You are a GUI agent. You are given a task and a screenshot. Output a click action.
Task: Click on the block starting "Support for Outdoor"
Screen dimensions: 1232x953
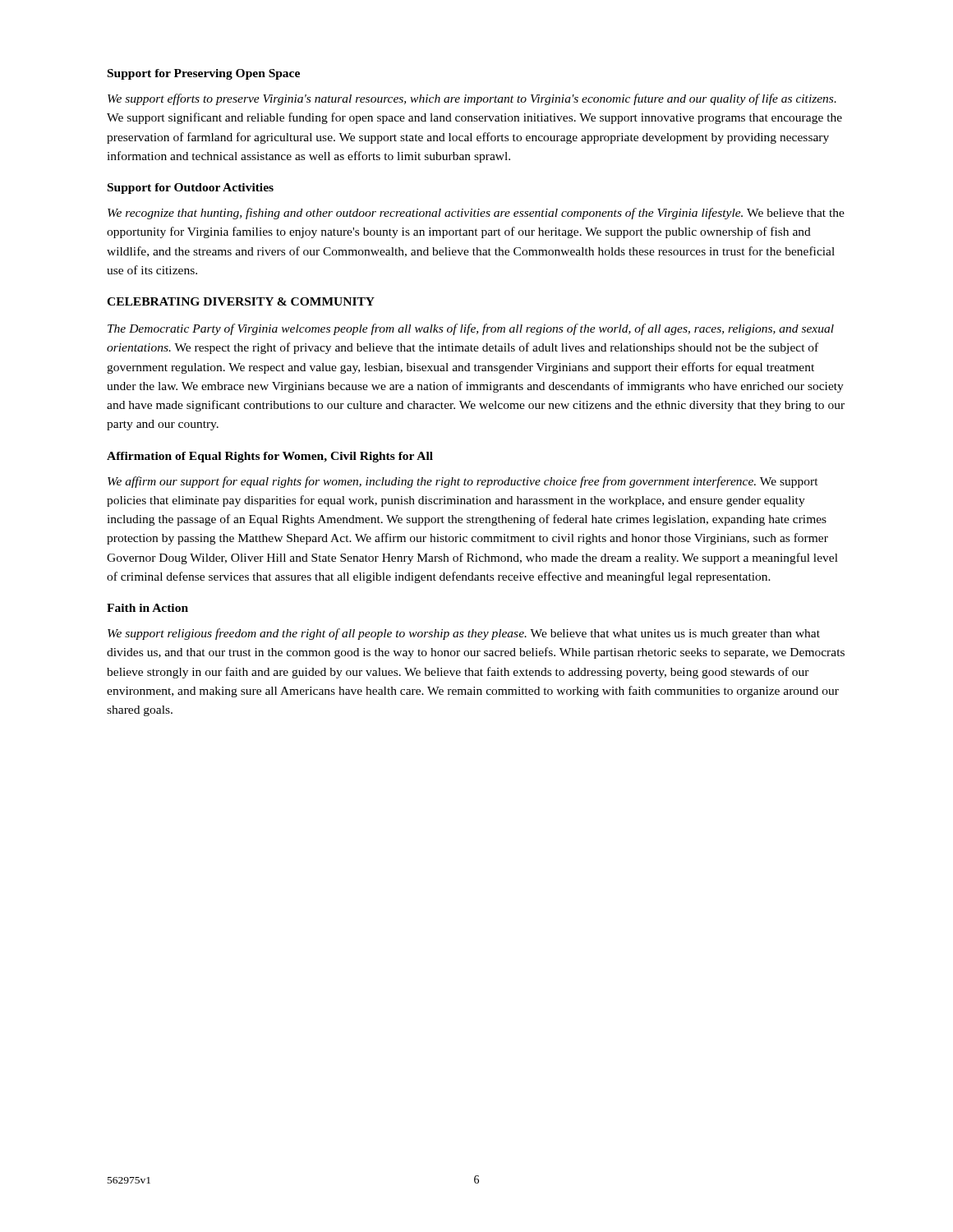pyautogui.click(x=190, y=187)
